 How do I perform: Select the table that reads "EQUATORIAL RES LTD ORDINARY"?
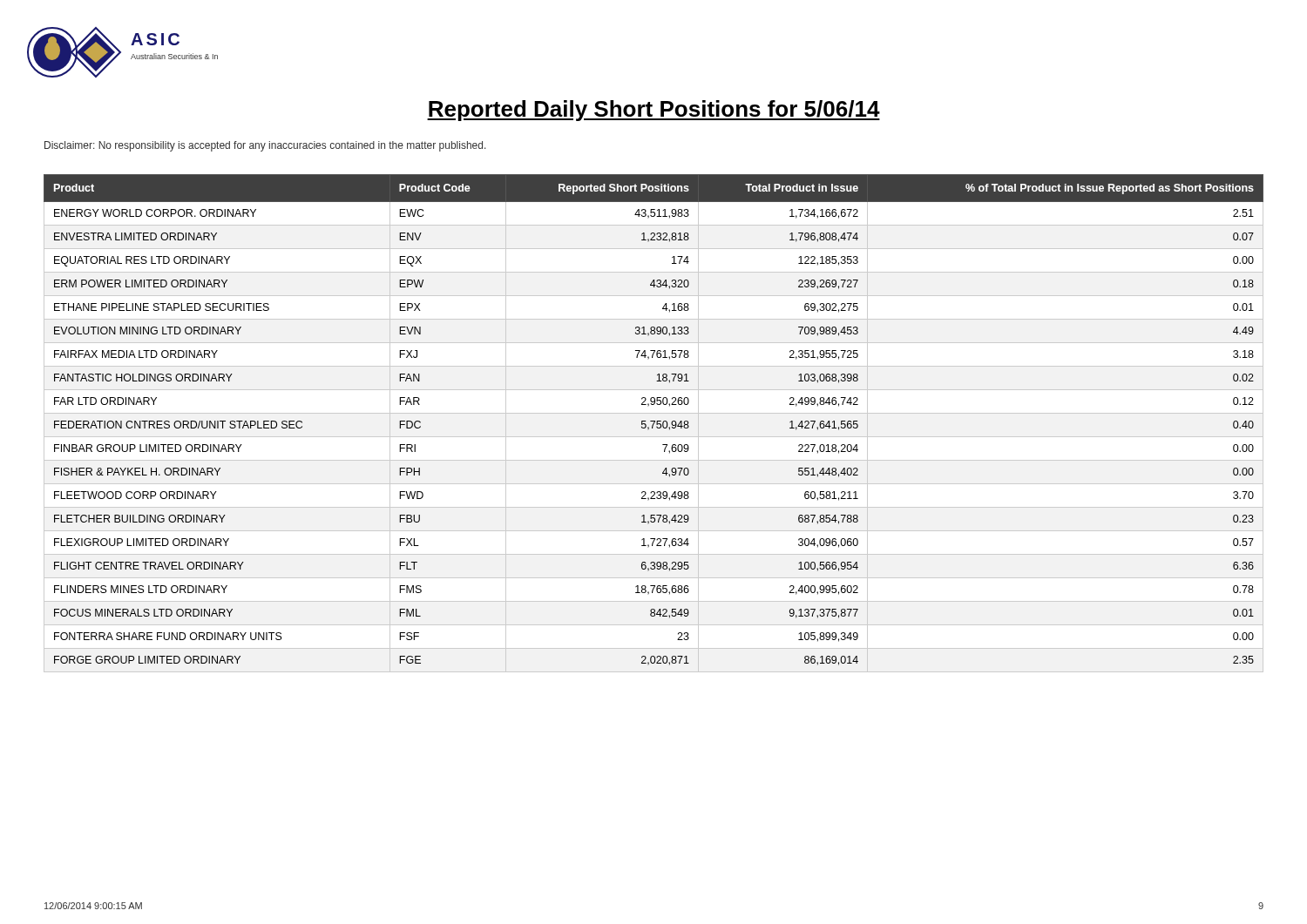[x=654, y=423]
